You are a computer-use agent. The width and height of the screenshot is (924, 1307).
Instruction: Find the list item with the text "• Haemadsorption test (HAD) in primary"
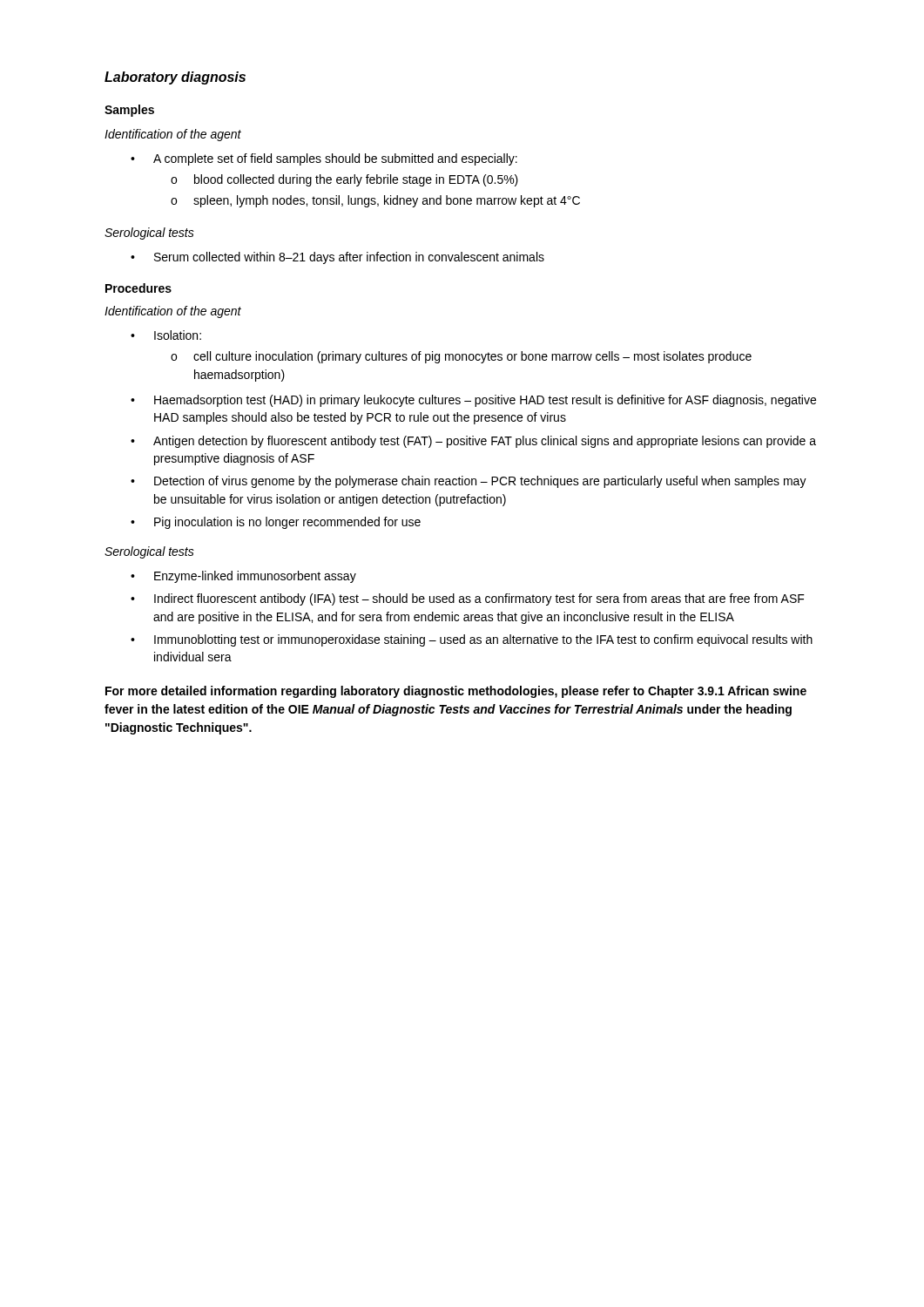(x=475, y=409)
